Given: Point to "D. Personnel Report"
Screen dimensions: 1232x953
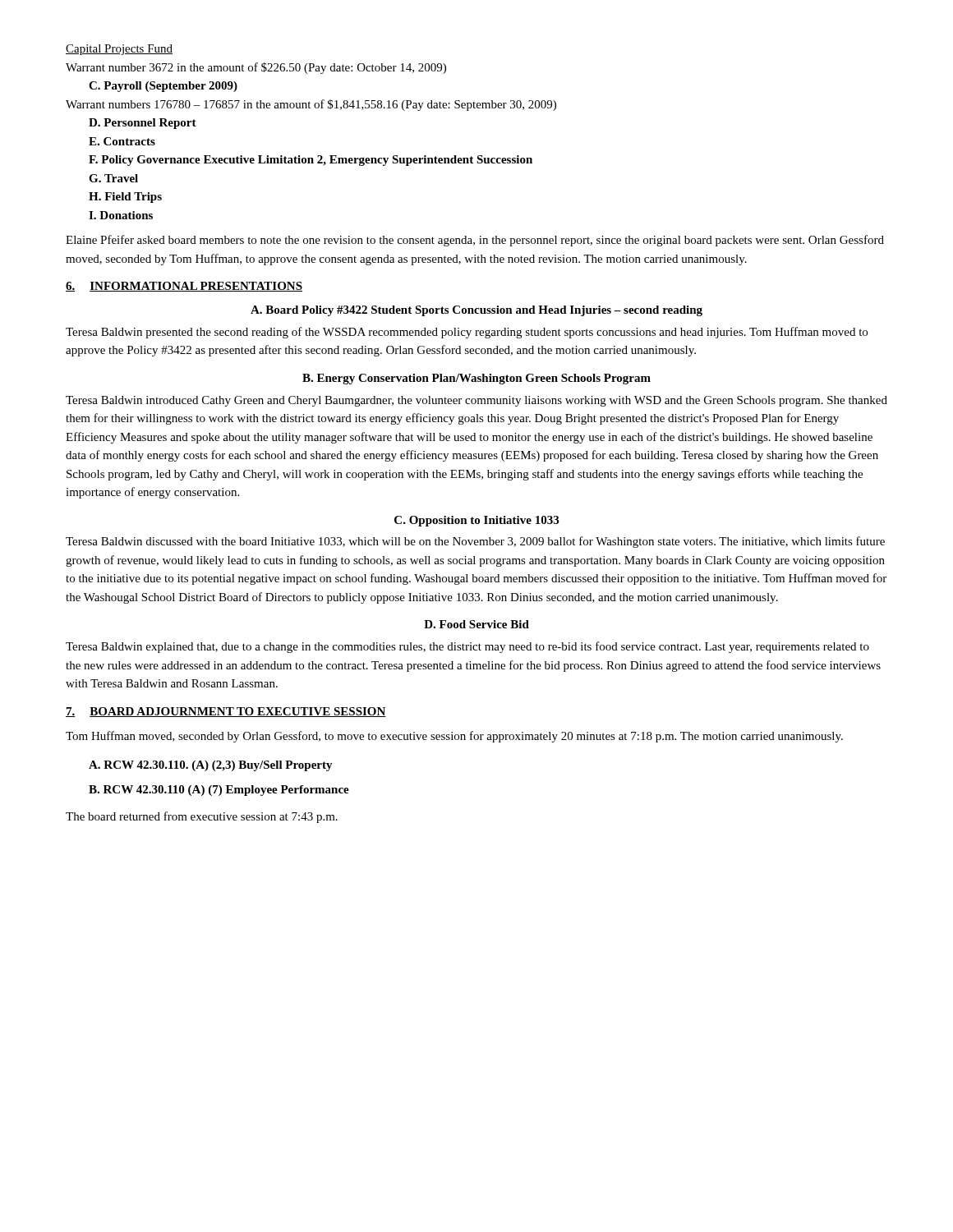Looking at the screenshot, I should click(x=142, y=122).
